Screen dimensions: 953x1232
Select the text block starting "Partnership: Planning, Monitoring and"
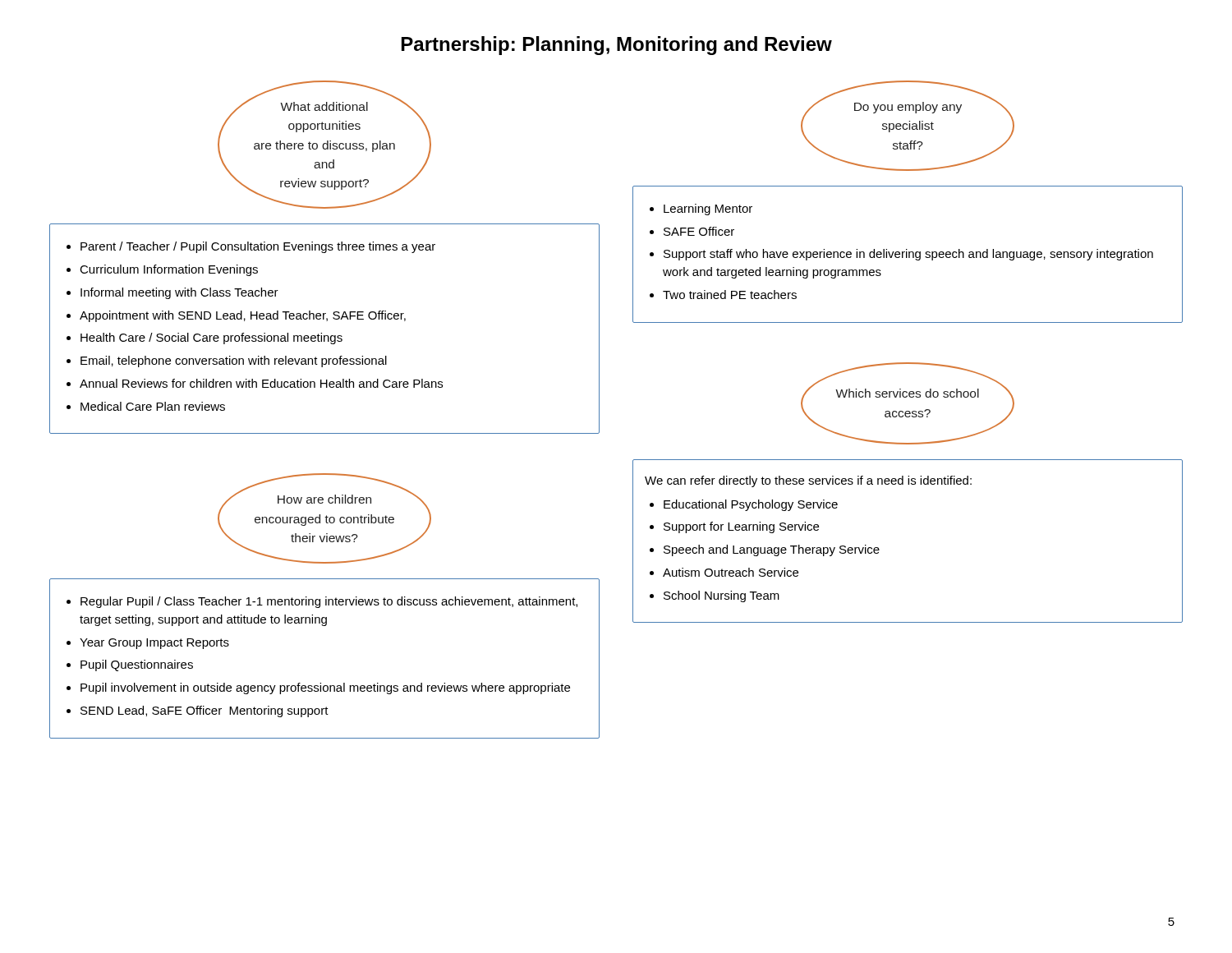[616, 44]
